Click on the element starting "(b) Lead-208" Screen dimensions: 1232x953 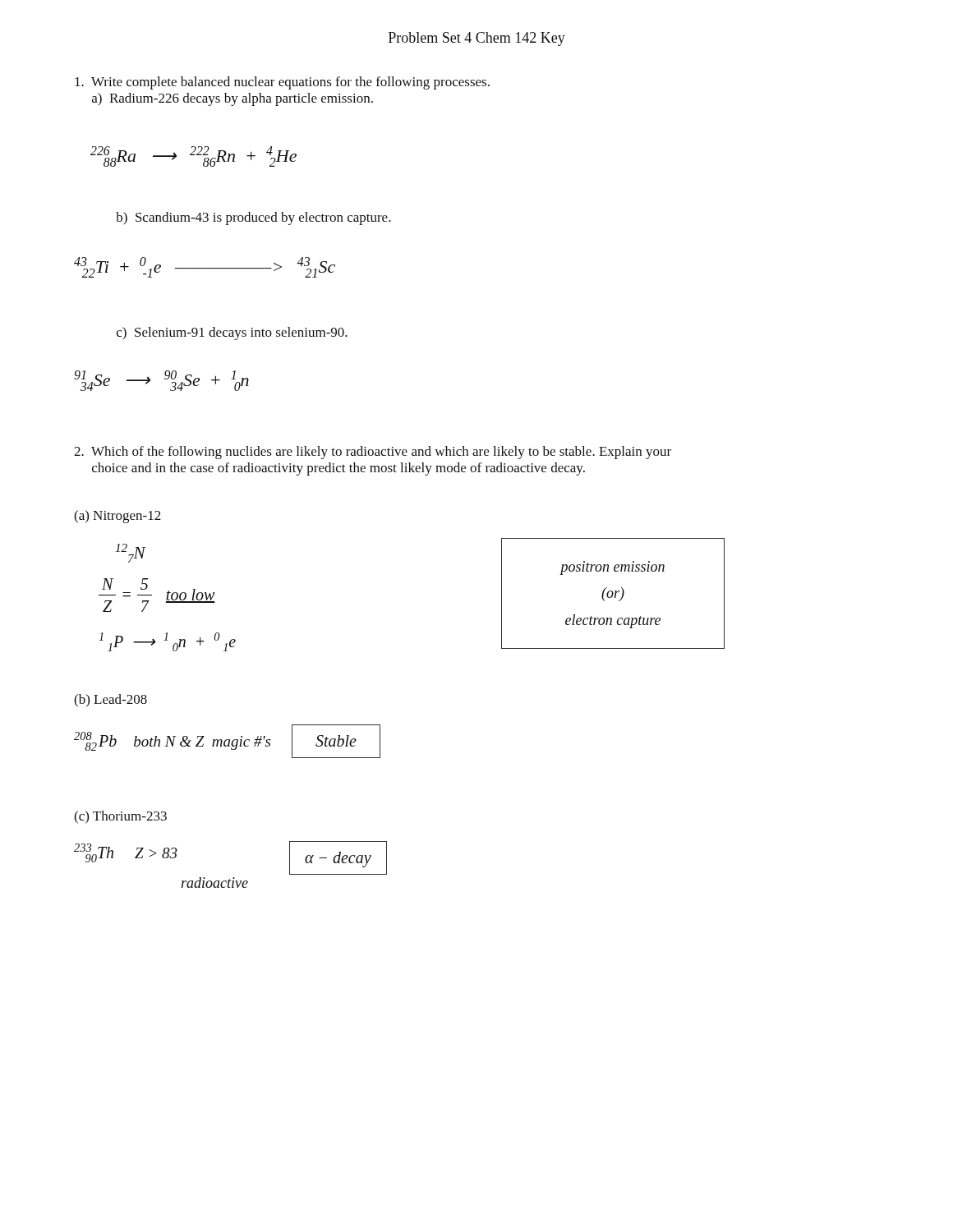pos(111,699)
